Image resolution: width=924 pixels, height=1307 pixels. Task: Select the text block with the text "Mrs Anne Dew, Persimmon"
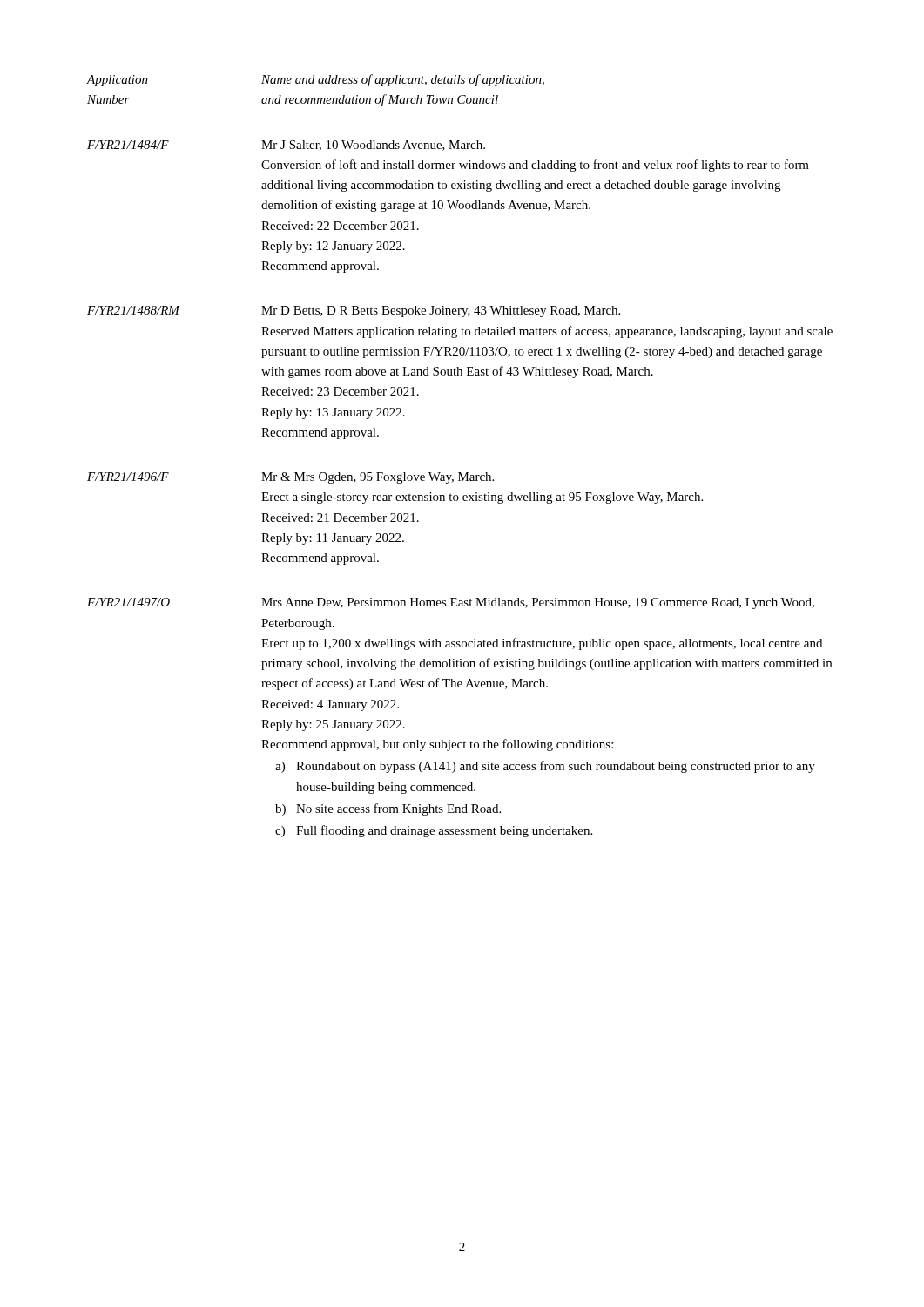coord(538,603)
